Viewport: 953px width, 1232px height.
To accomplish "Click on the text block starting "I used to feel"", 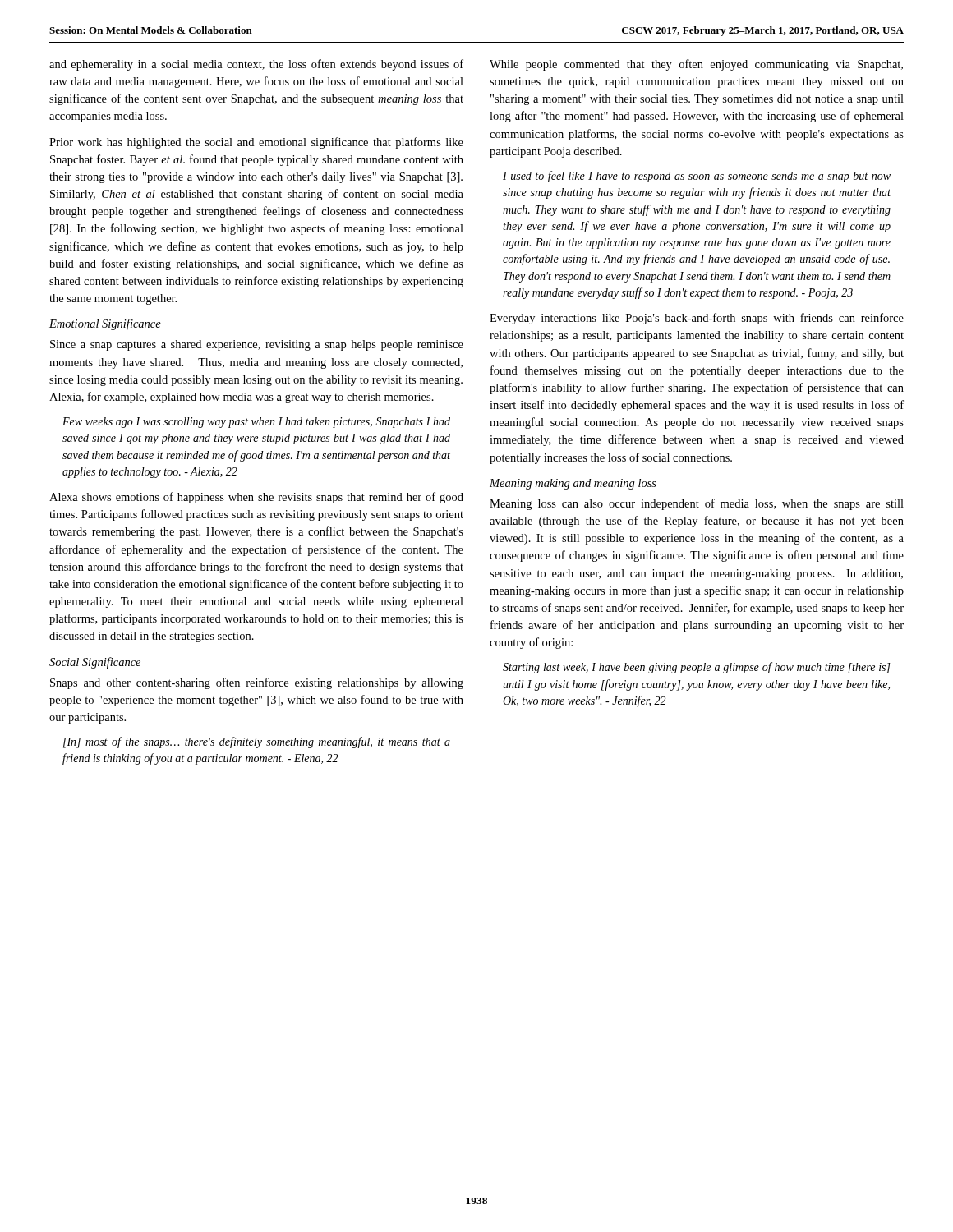I will tap(697, 235).
